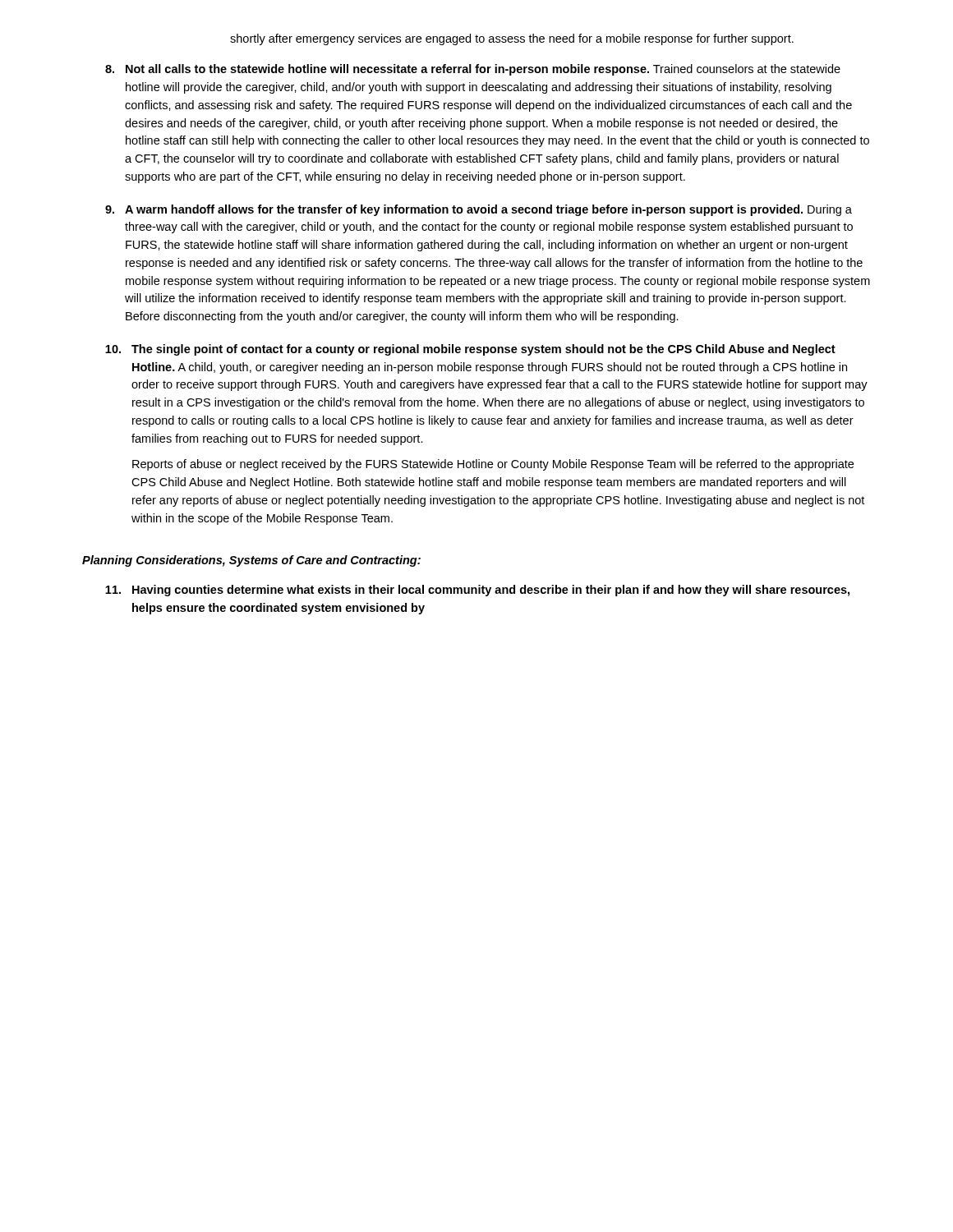Viewport: 953px width, 1232px height.
Task: Find the block on this page that starts "shortly after emergency services are engaged to assess"
Action: (x=512, y=39)
